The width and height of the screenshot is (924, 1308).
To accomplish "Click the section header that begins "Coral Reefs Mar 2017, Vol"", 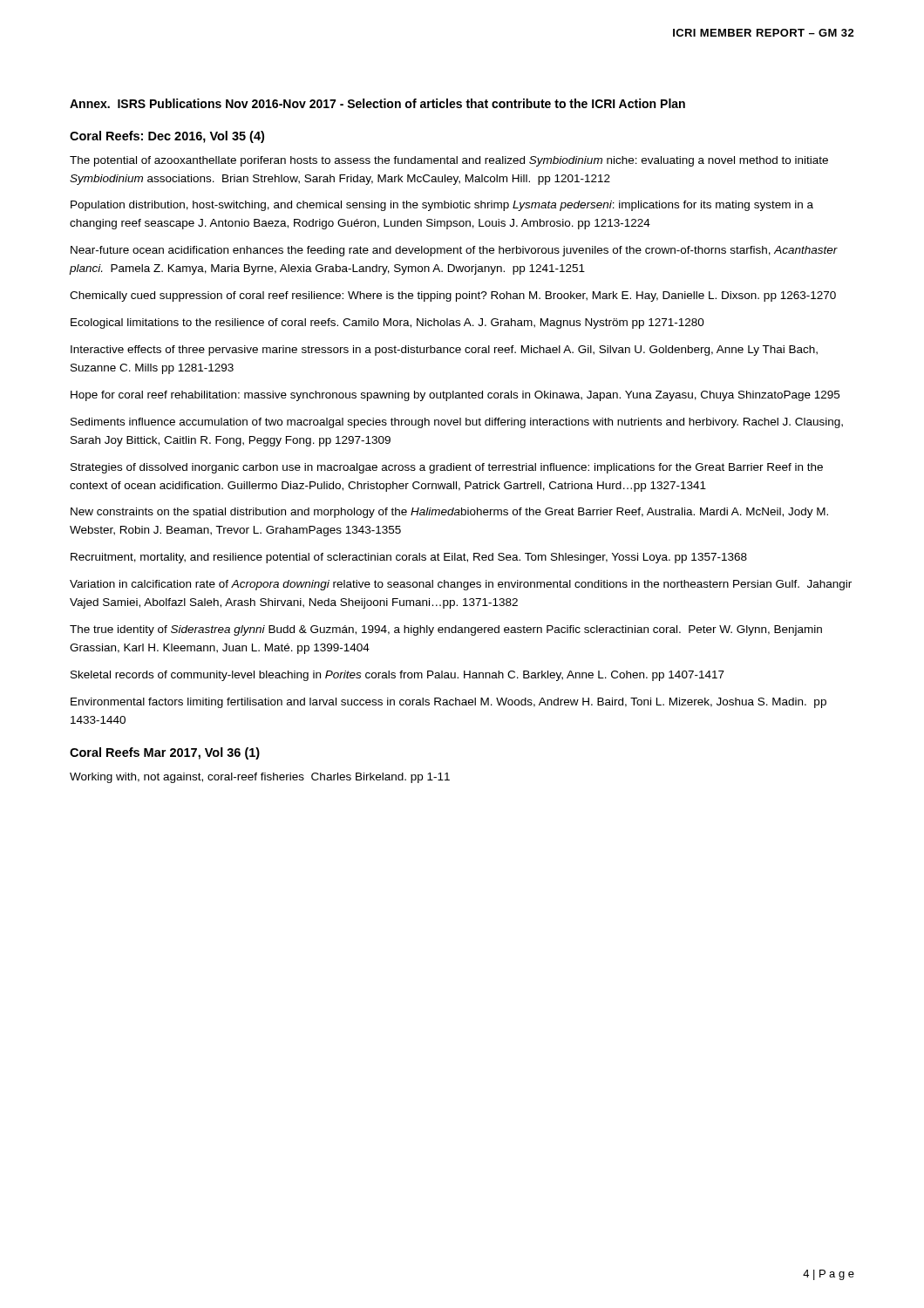I will point(165,752).
